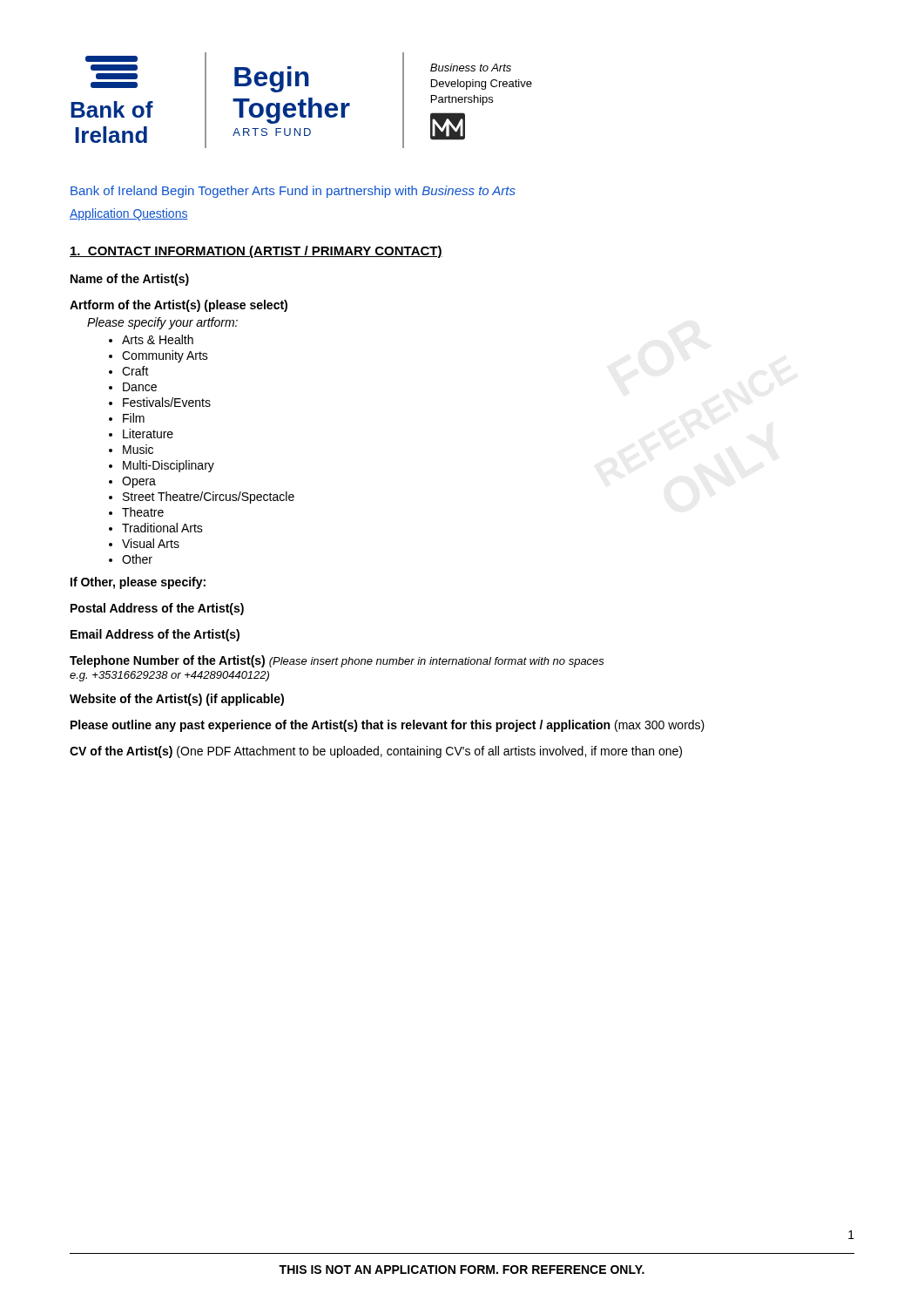
Task: Find the logo
Action: coord(462,100)
